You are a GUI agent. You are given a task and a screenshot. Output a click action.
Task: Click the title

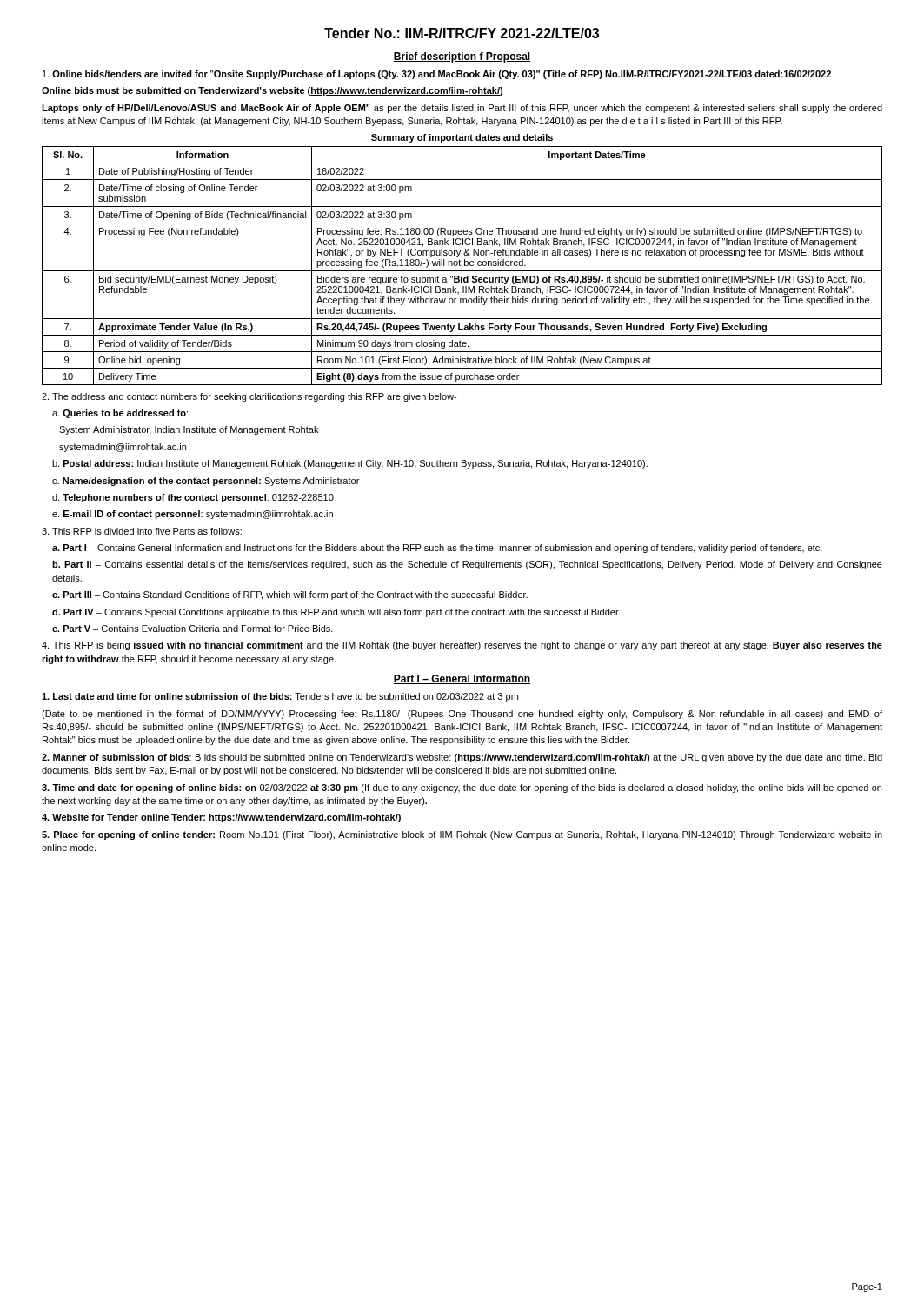click(x=462, y=34)
